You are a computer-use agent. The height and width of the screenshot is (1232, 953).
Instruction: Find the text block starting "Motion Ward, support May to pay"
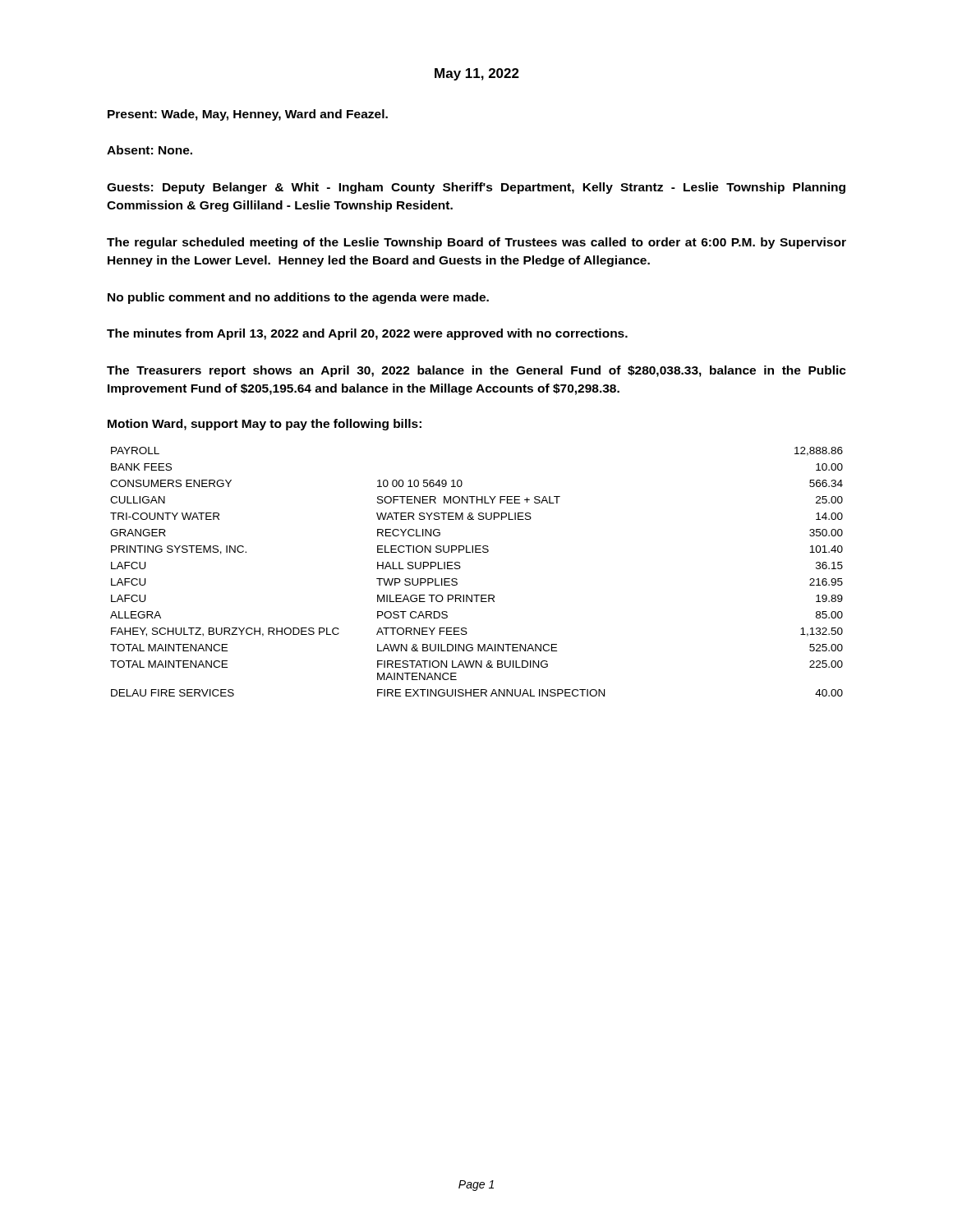point(265,423)
